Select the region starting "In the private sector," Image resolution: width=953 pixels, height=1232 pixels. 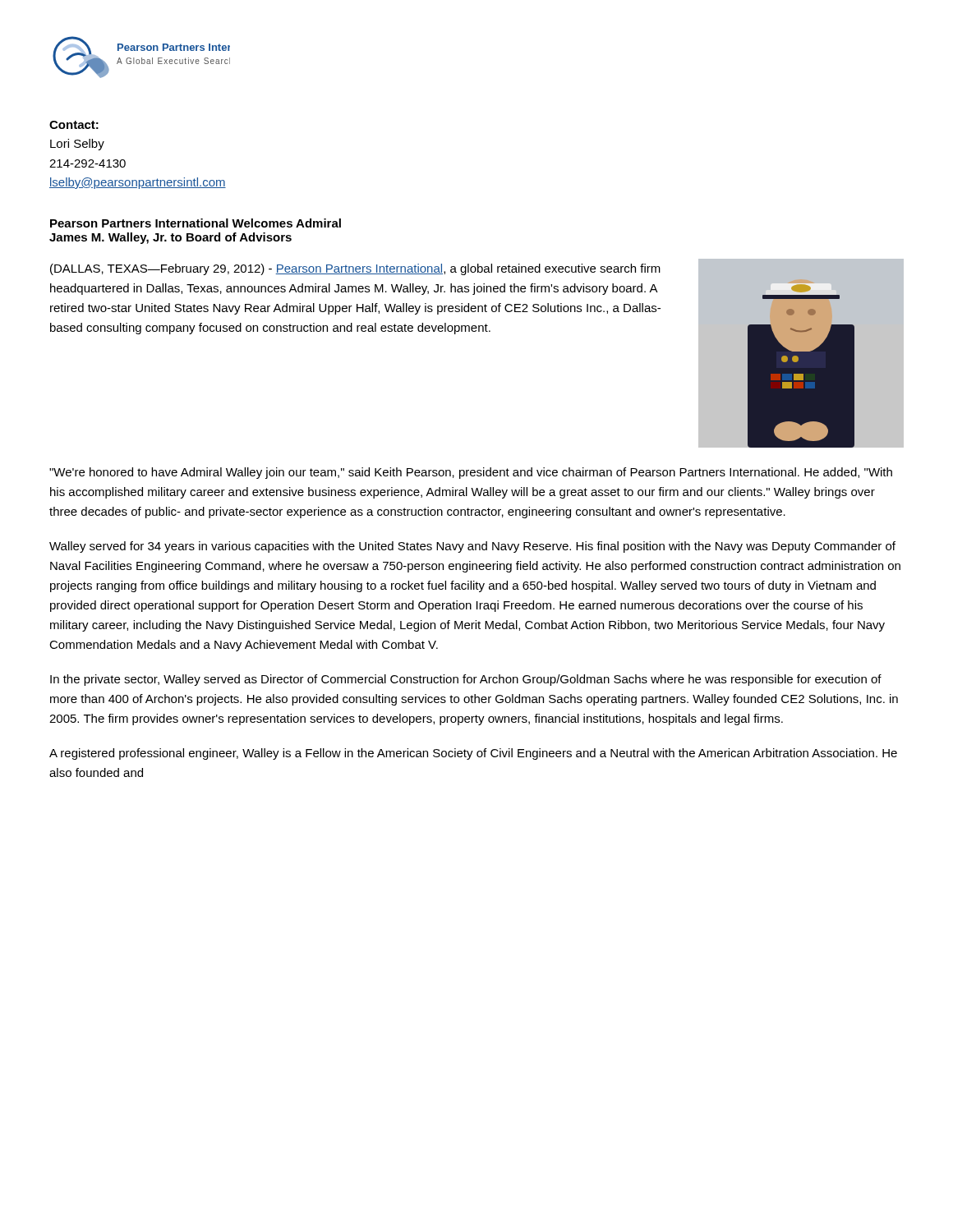tap(474, 699)
